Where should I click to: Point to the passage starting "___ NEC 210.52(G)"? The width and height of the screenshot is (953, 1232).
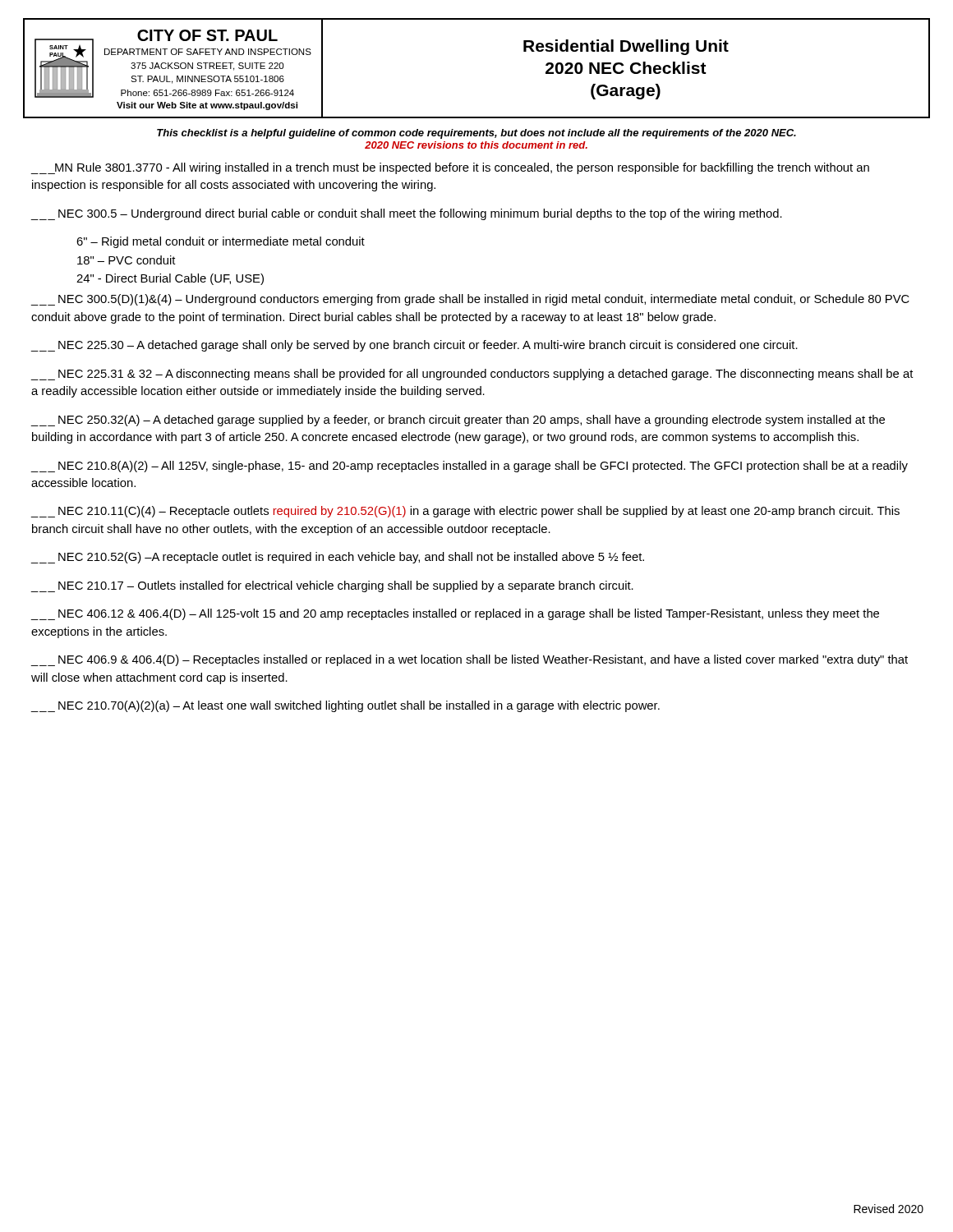[x=338, y=558]
